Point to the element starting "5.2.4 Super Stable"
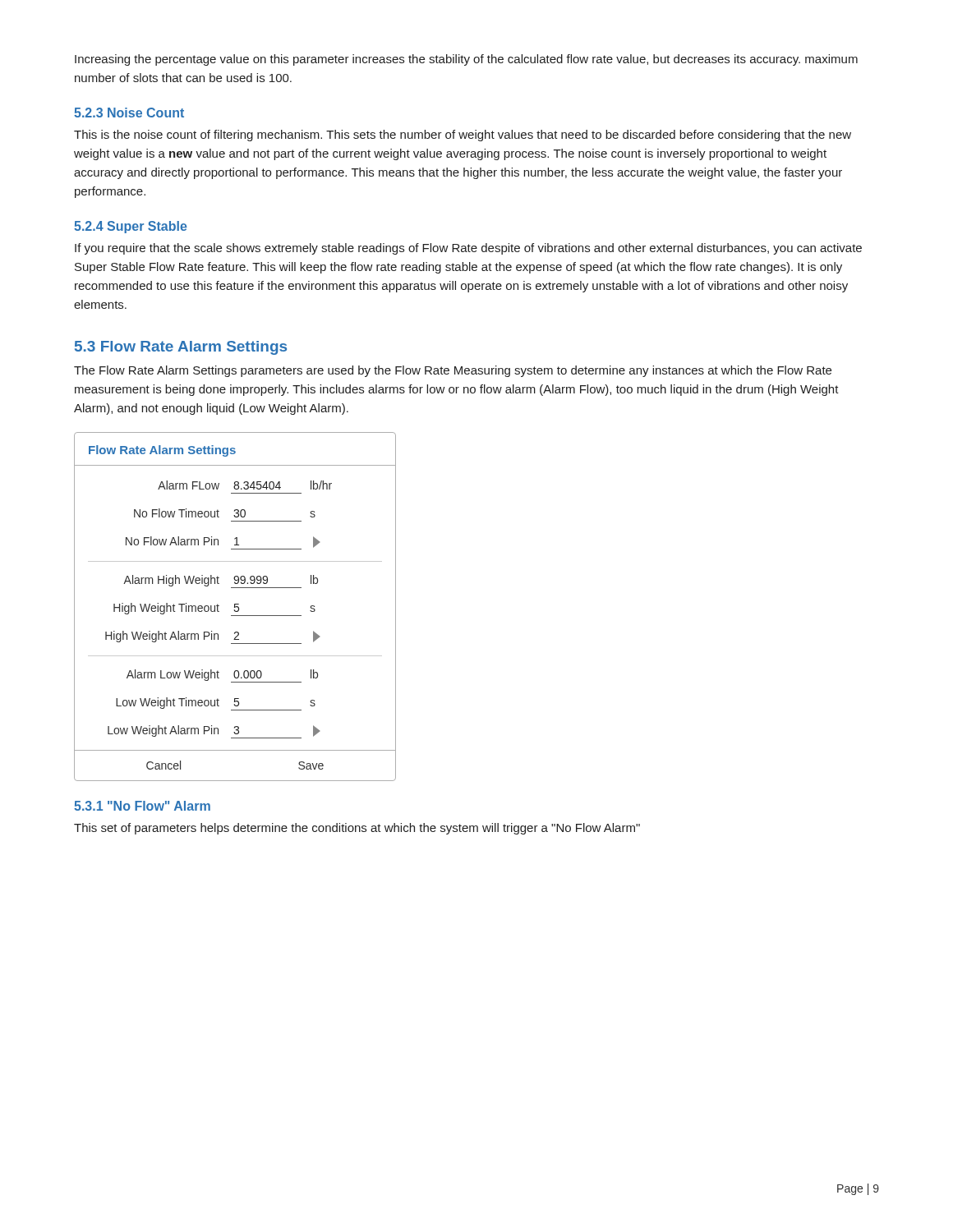Image resolution: width=953 pixels, height=1232 pixels. 131,226
